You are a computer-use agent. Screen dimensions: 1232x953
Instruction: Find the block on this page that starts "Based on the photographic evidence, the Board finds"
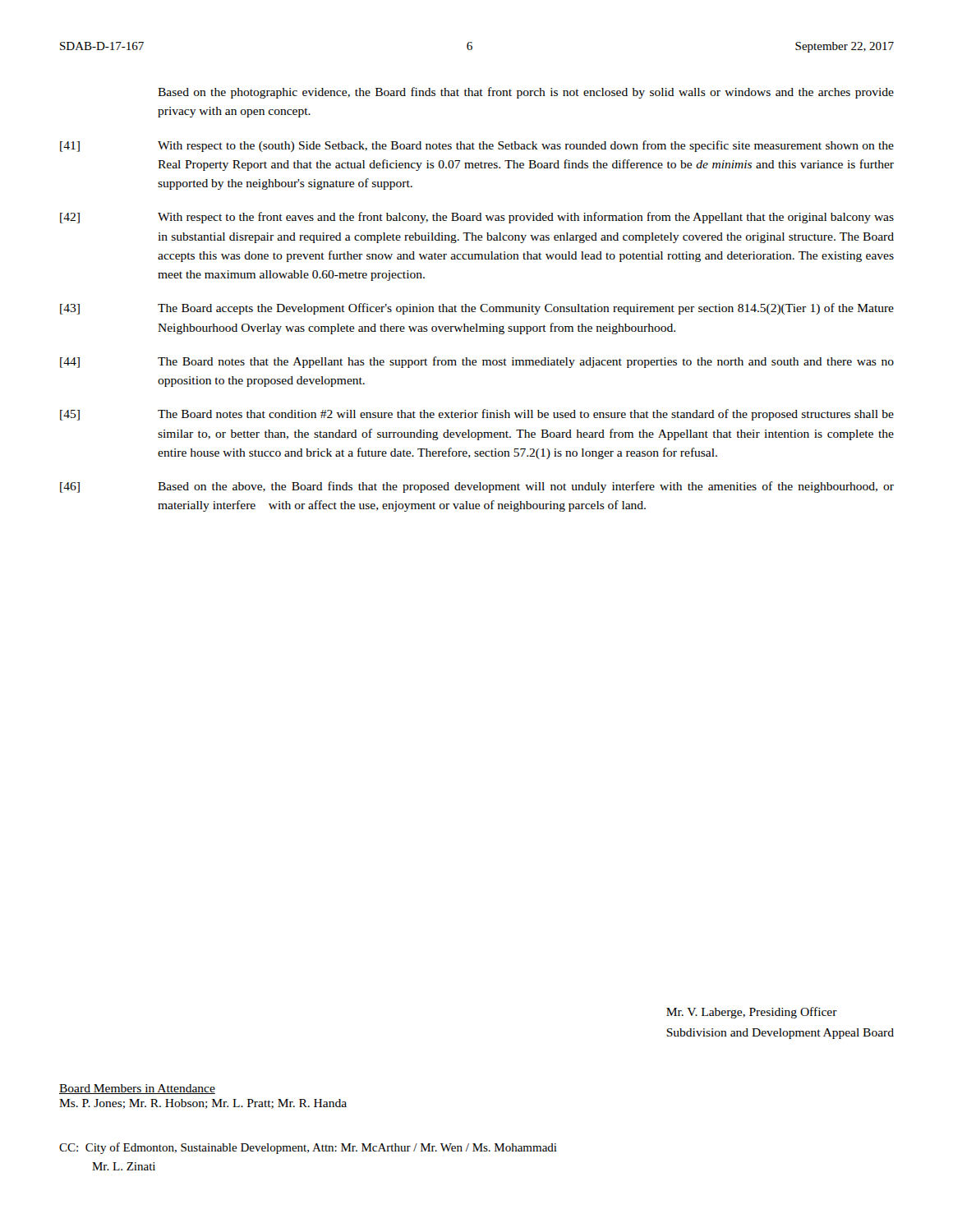(x=526, y=101)
